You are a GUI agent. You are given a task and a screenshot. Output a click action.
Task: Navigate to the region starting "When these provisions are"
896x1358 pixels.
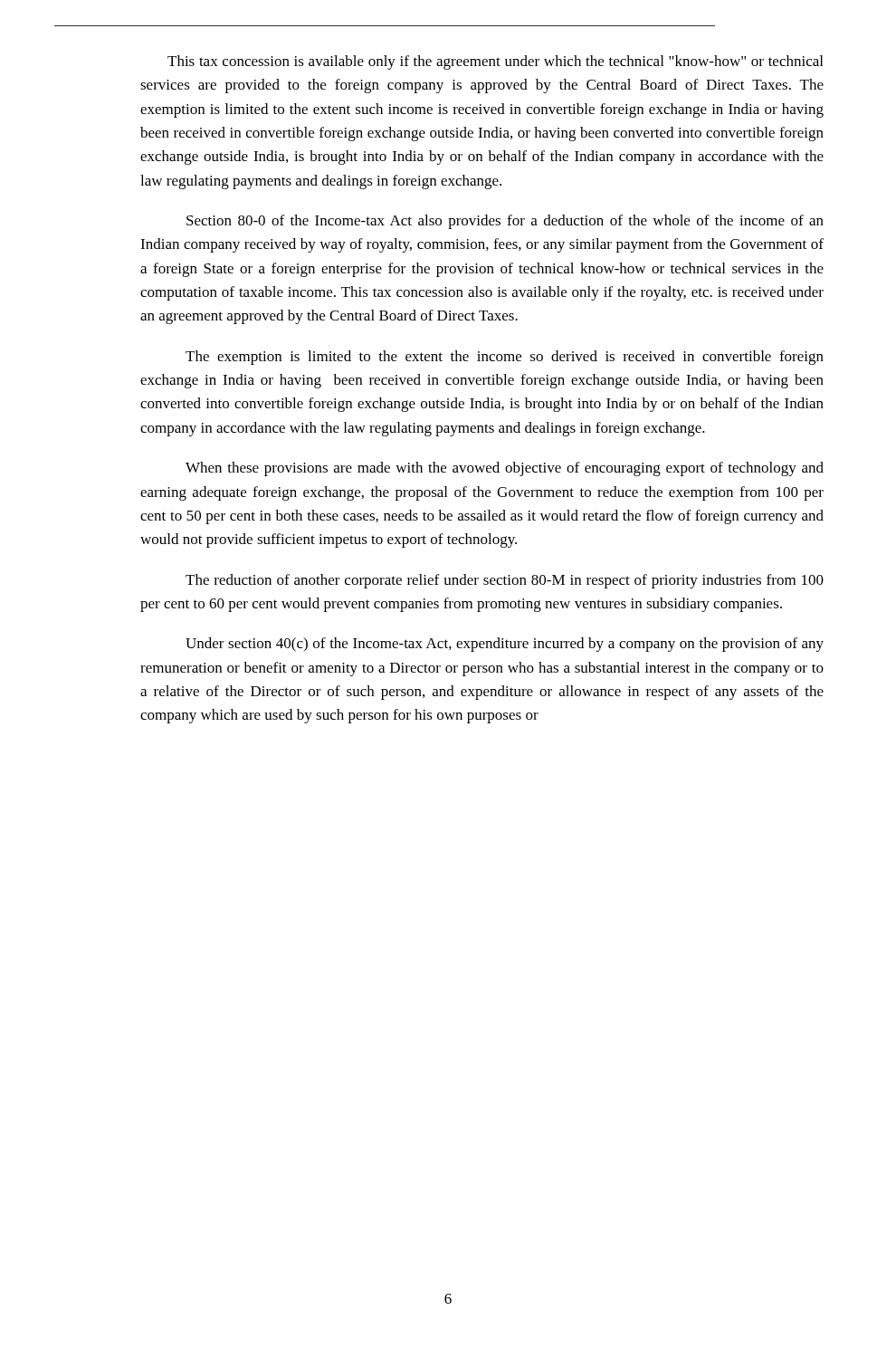pos(482,504)
